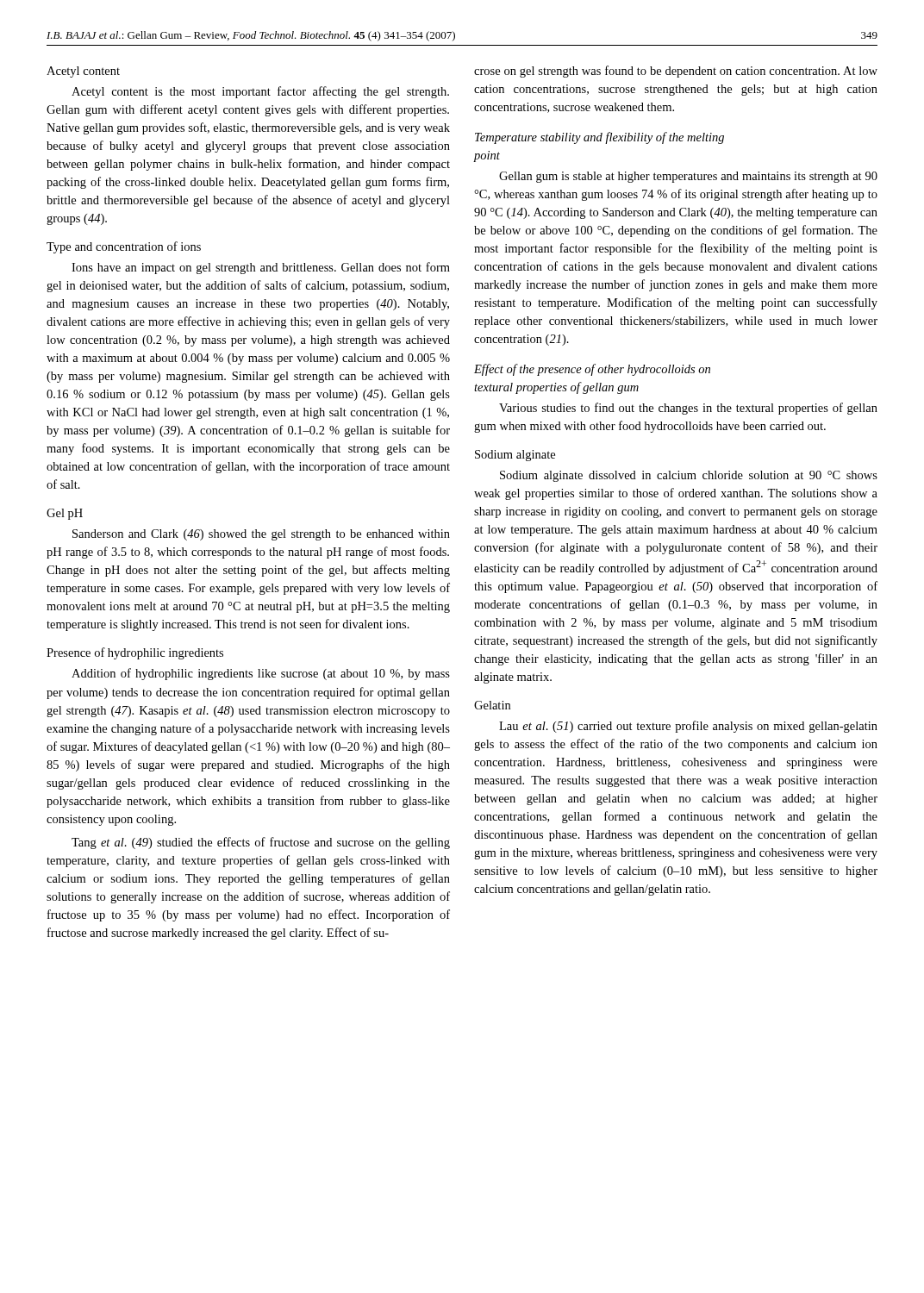Where is the passage that starts "Sodium alginate dissolved in calcium chloride solution at"?

coord(676,576)
